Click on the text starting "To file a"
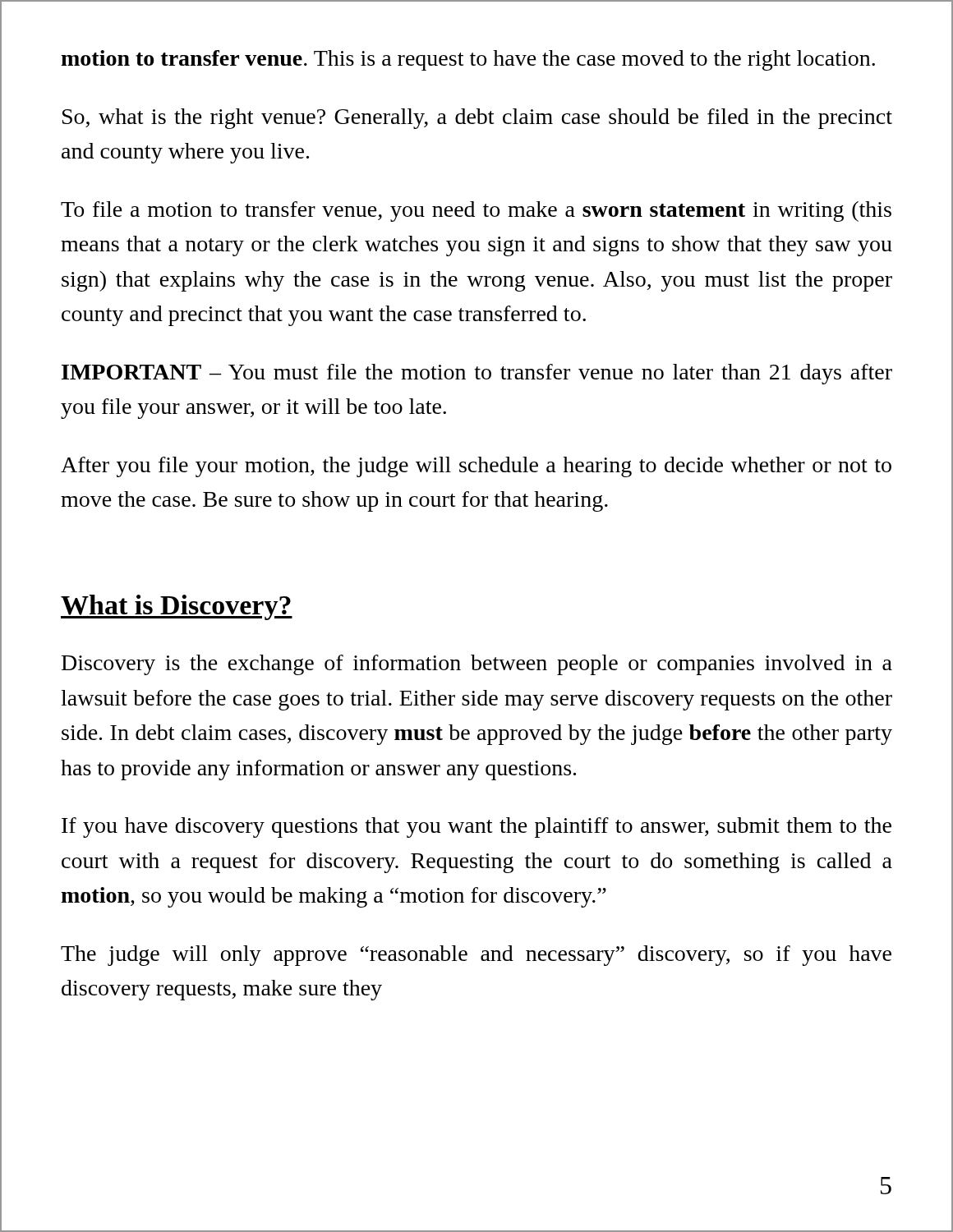The height and width of the screenshot is (1232, 953). (476, 261)
